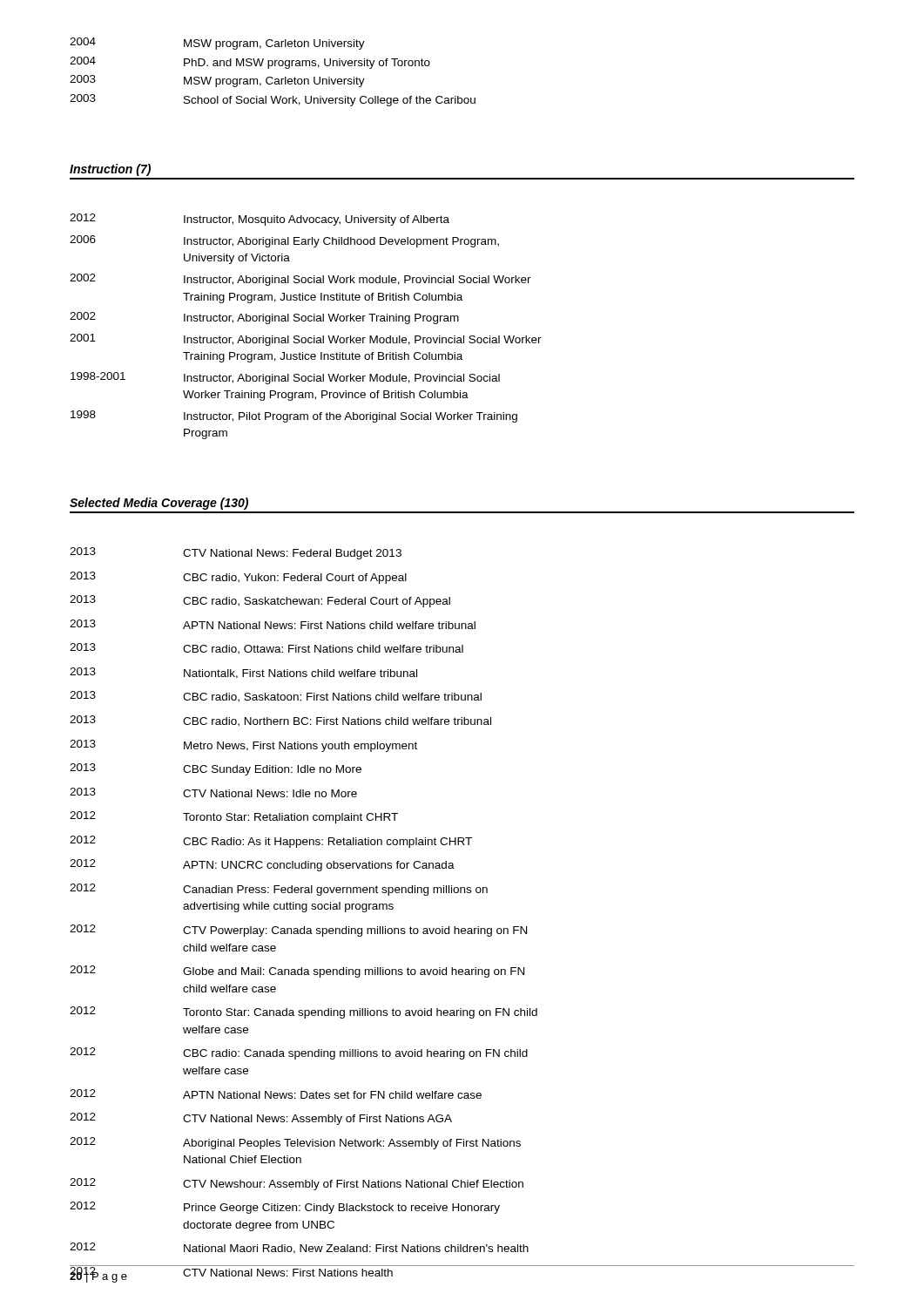The width and height of the screenshot is (924, 1307).
Task: Click on the list item that says "2012 CTV National News: Assembly"
Action: coord(462,1119)
